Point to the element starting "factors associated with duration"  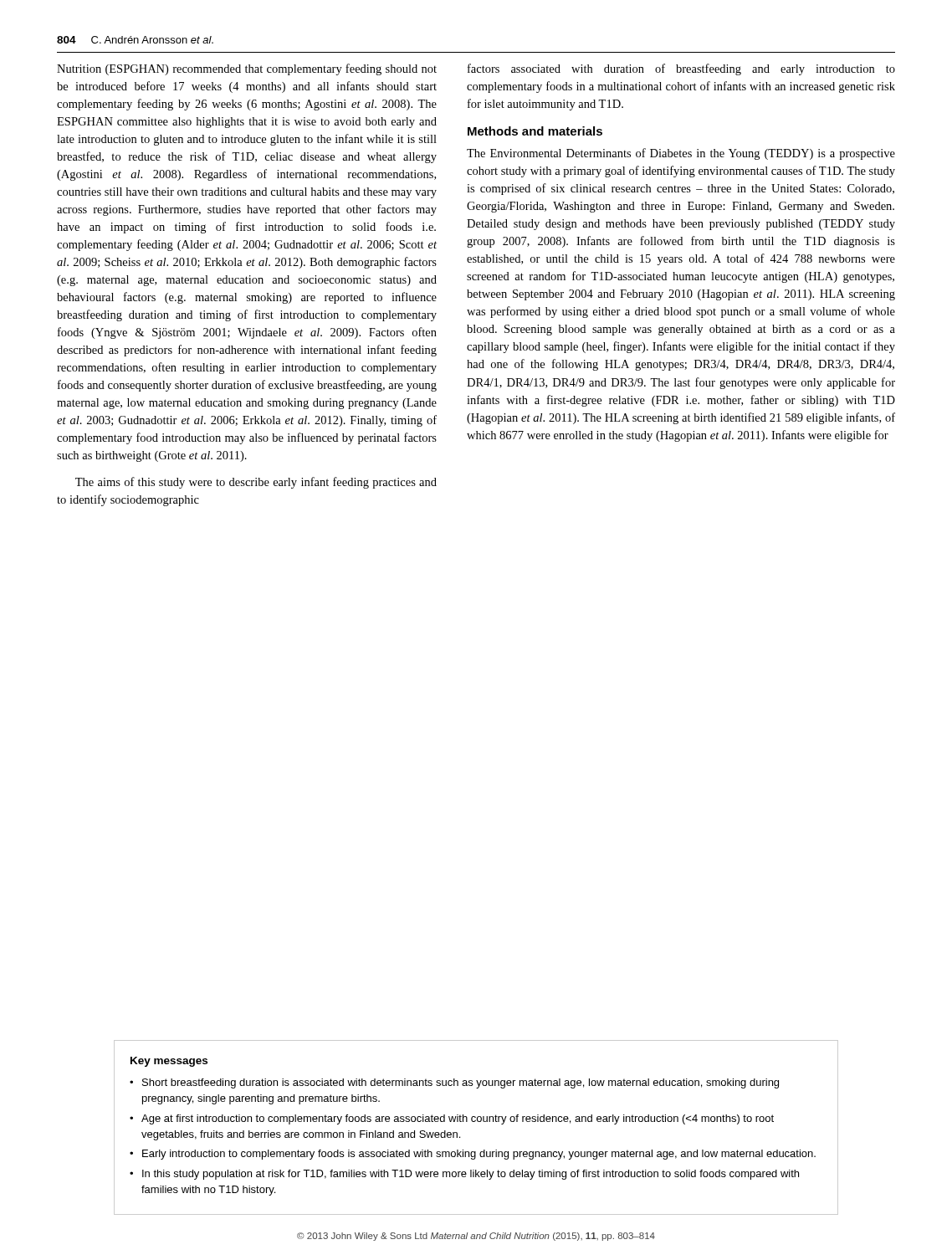point(681,87)
